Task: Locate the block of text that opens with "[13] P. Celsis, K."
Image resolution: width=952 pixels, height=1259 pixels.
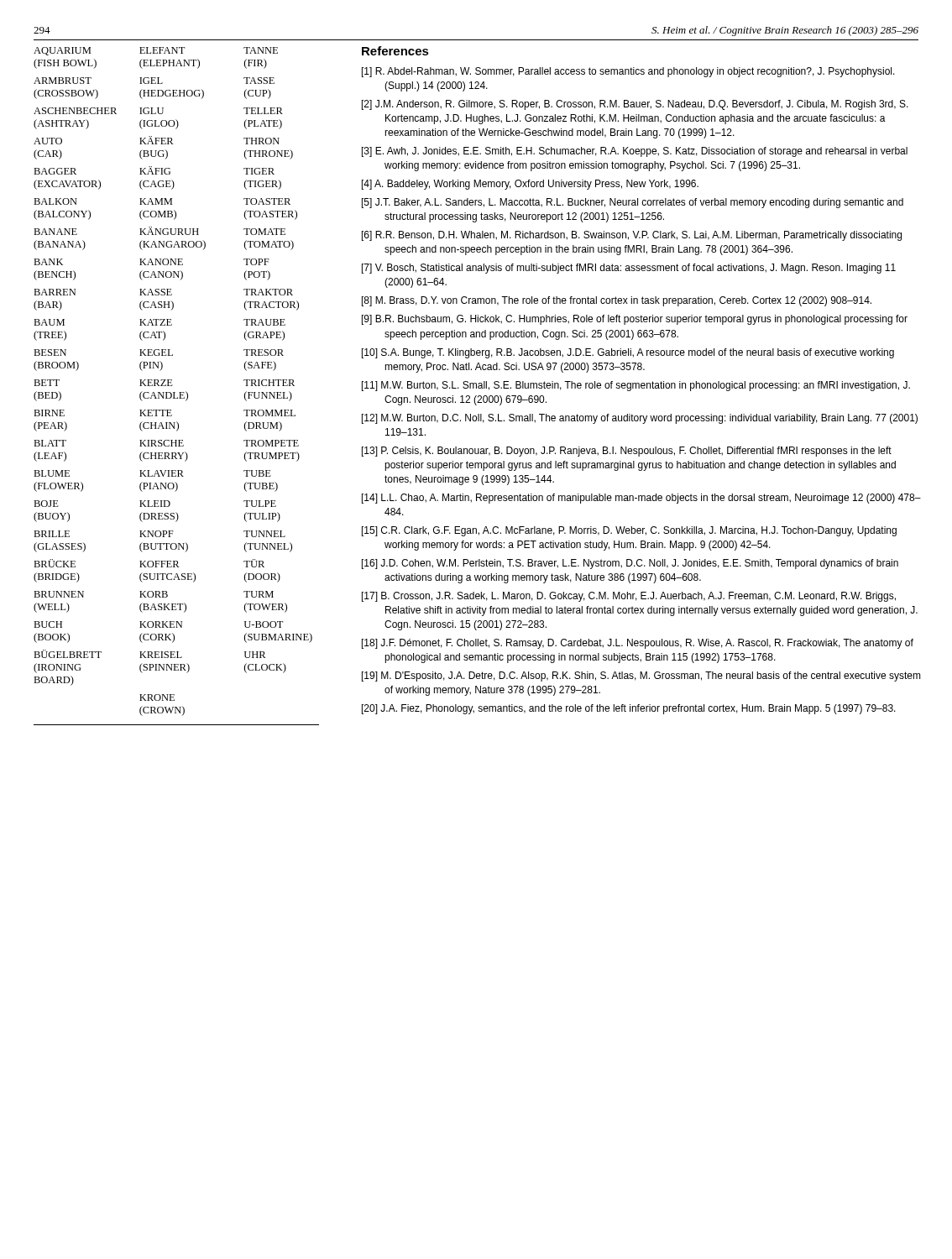Action: click(629, 465)
